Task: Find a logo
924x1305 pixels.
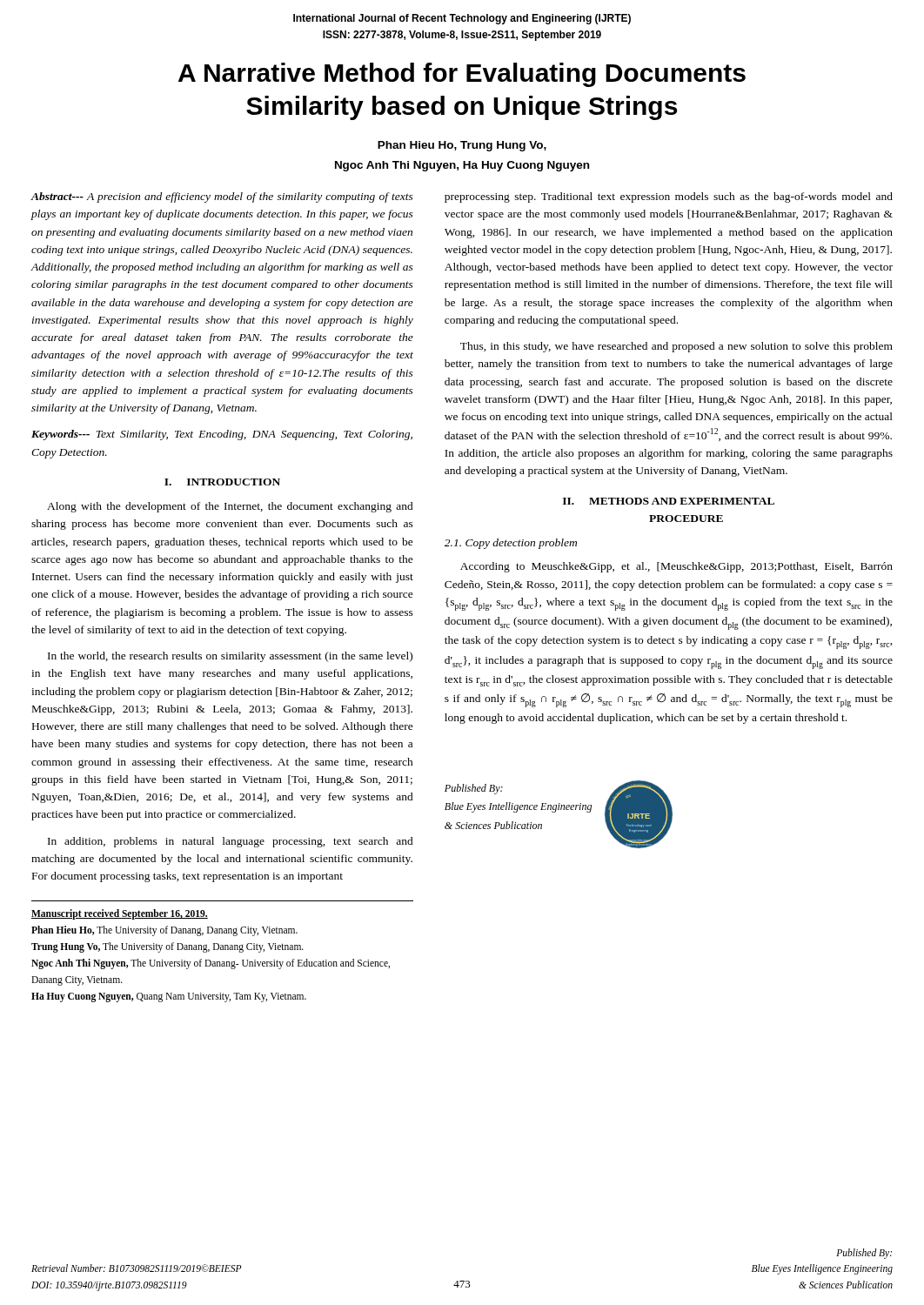Action: (x=669, y=814)
